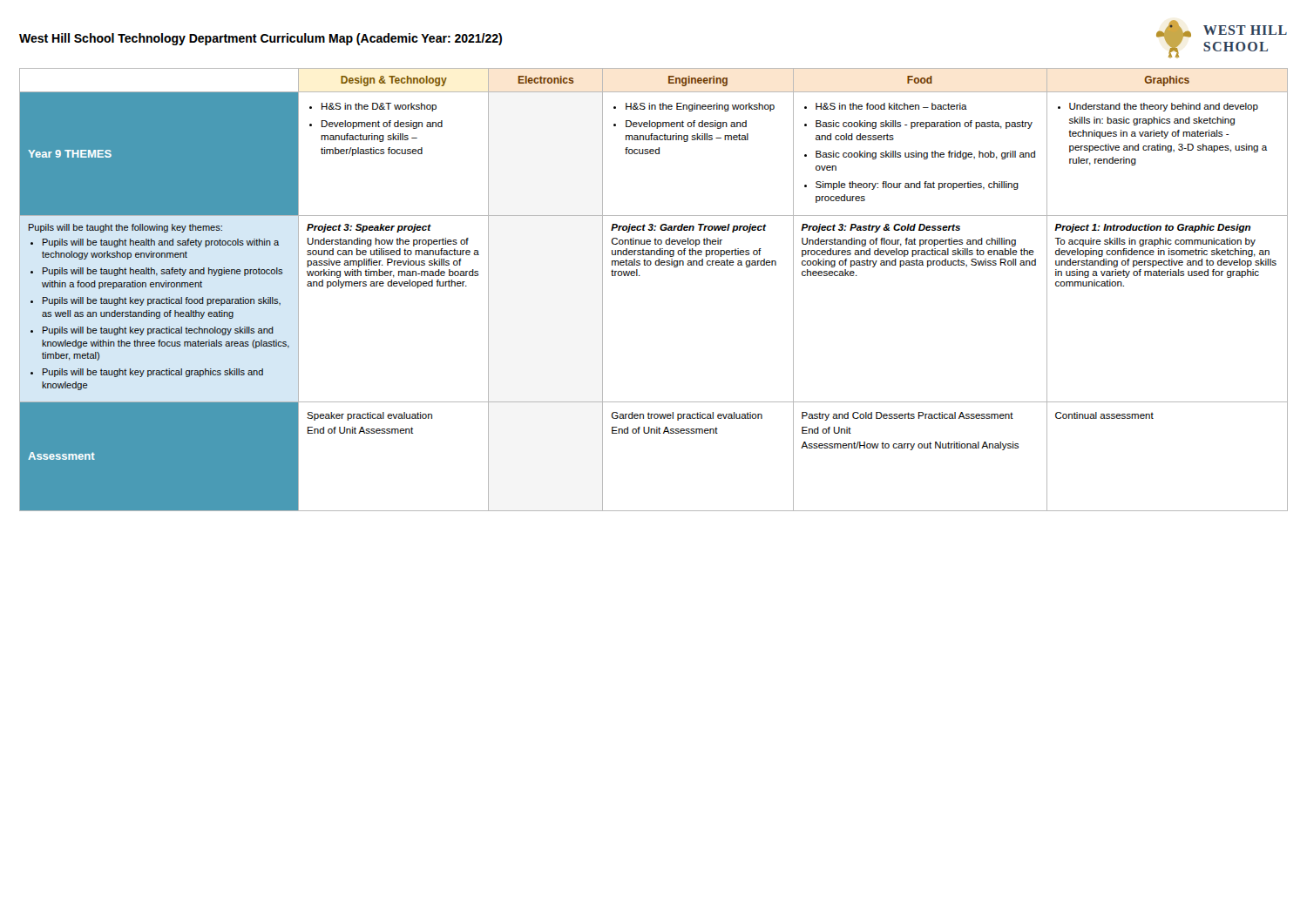Click where it says "Year 9 THEMES"
This screenshot has height=924, width=1307.
pos(70,154)
